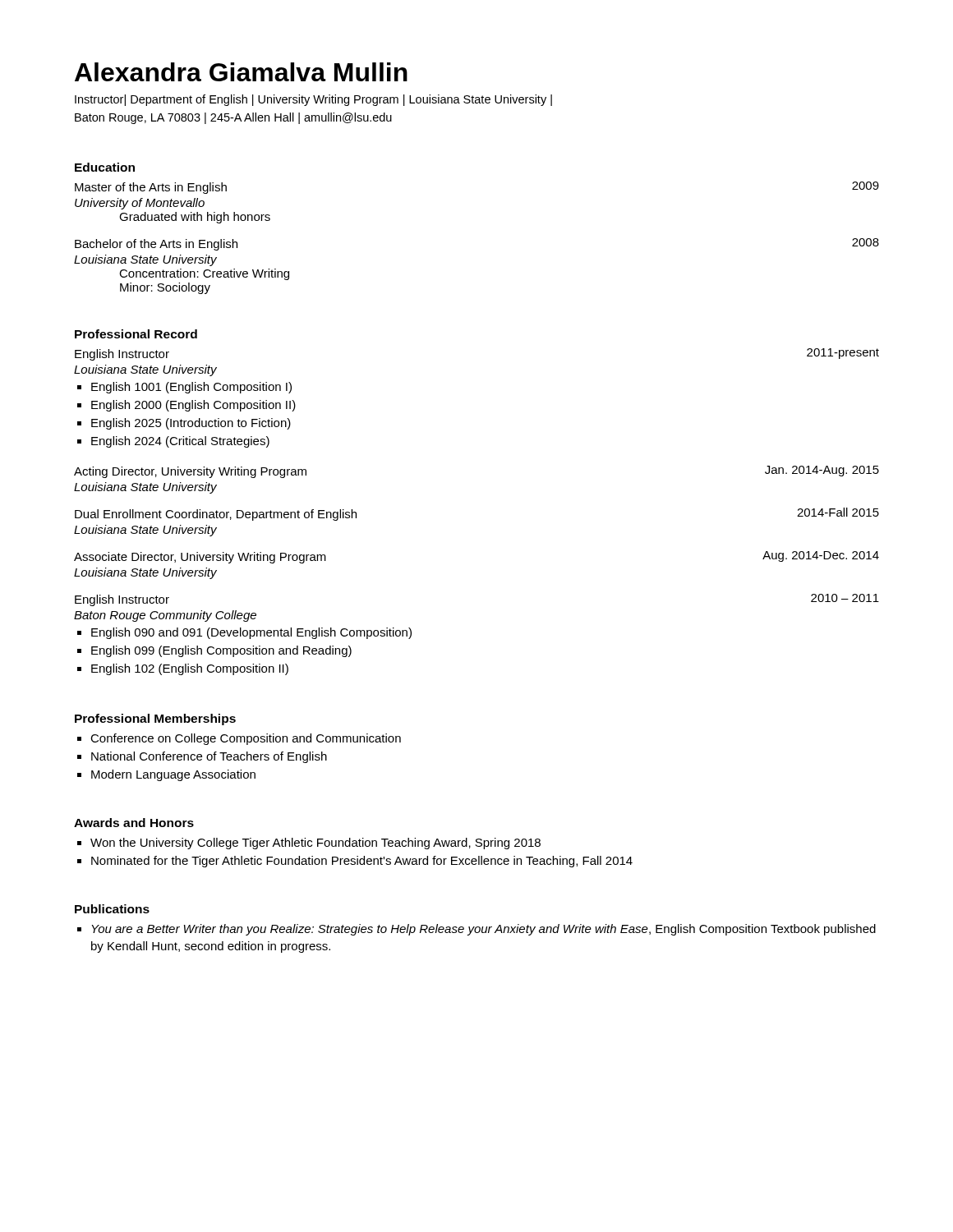Find the list item with the text "English 102 (English Composition II)"

[190, 668]
